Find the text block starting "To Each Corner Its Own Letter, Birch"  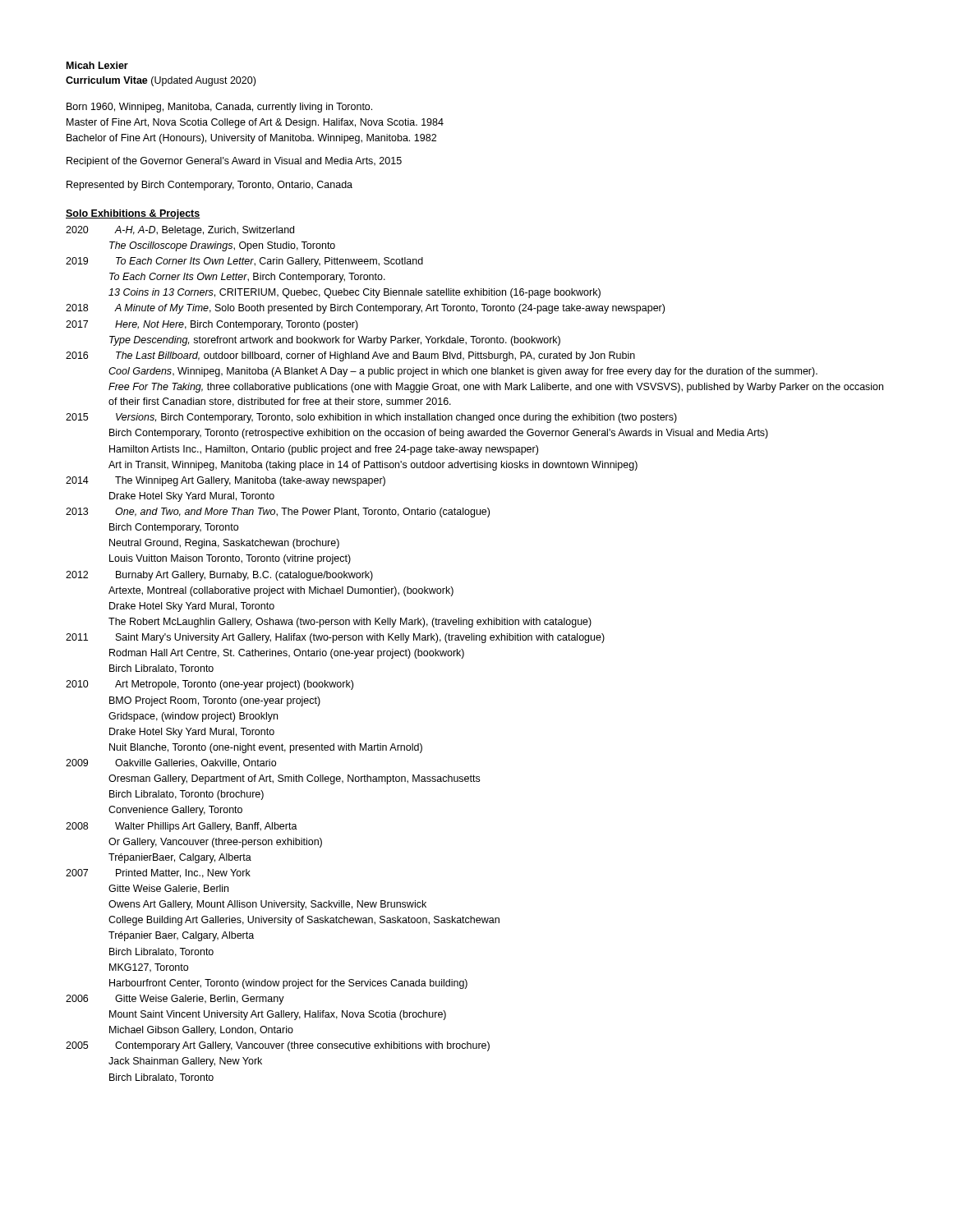476,277
